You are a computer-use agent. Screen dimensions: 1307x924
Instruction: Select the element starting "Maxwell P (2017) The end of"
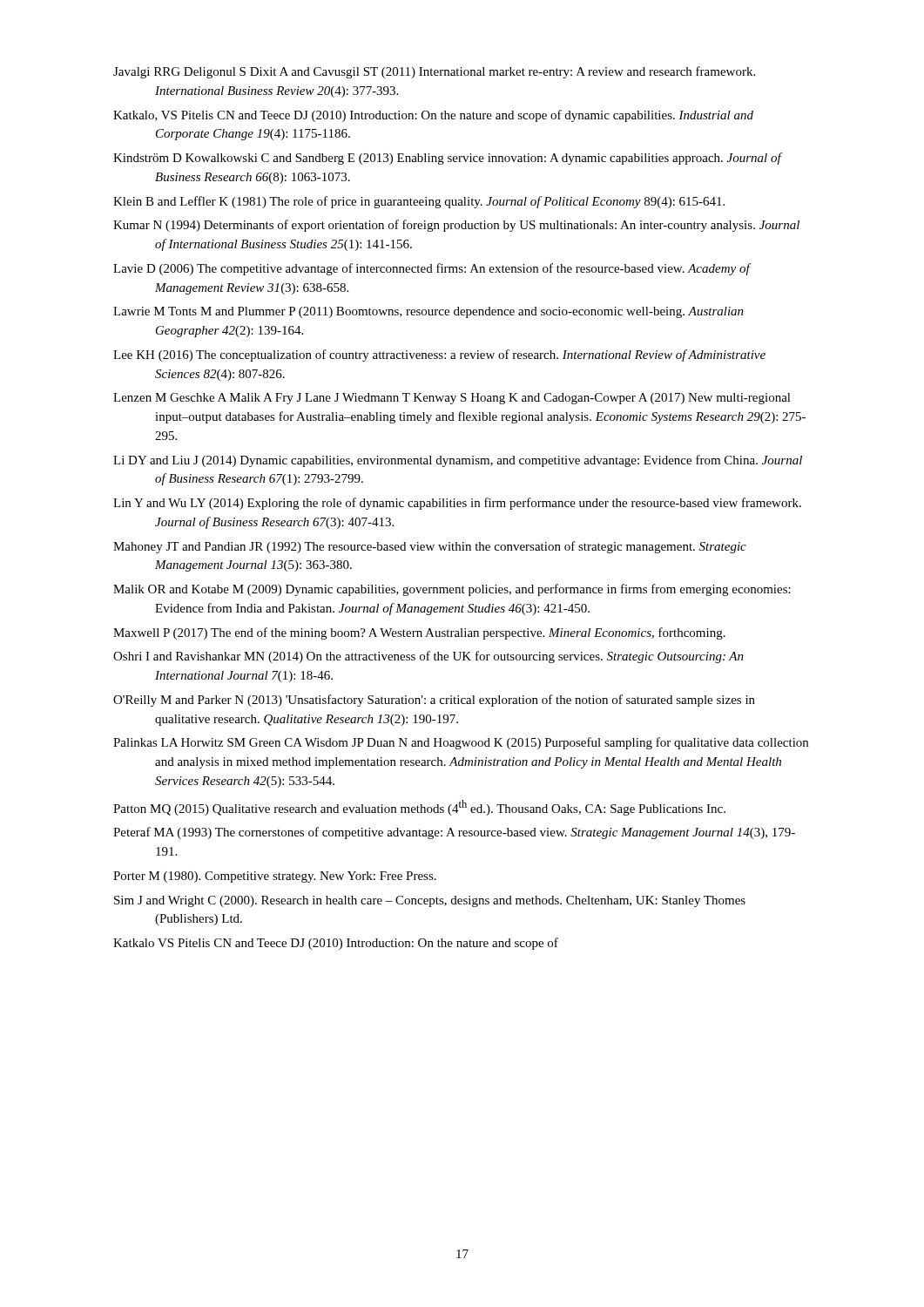point(419,632)
